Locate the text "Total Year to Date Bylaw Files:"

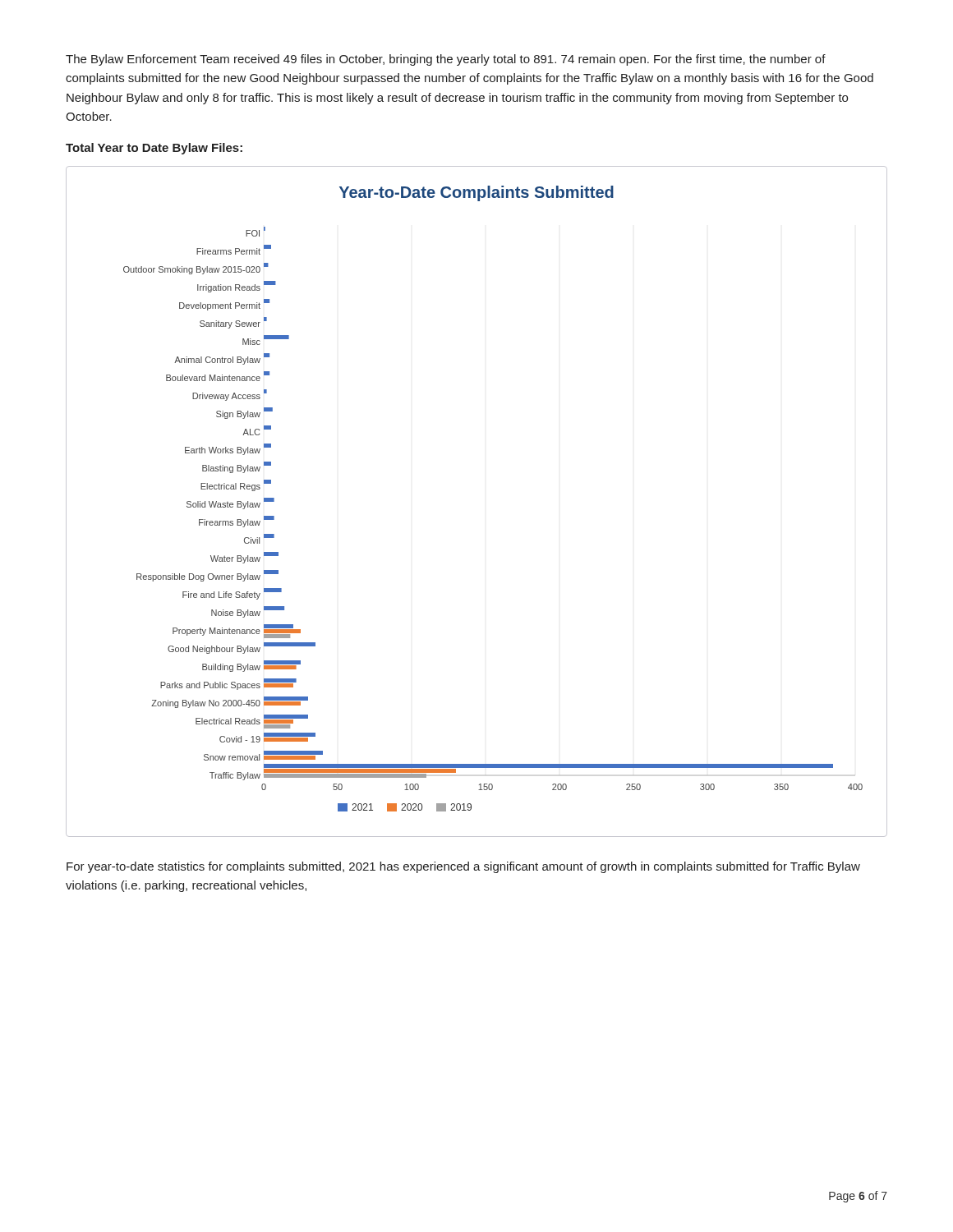[x=155, y=147]
